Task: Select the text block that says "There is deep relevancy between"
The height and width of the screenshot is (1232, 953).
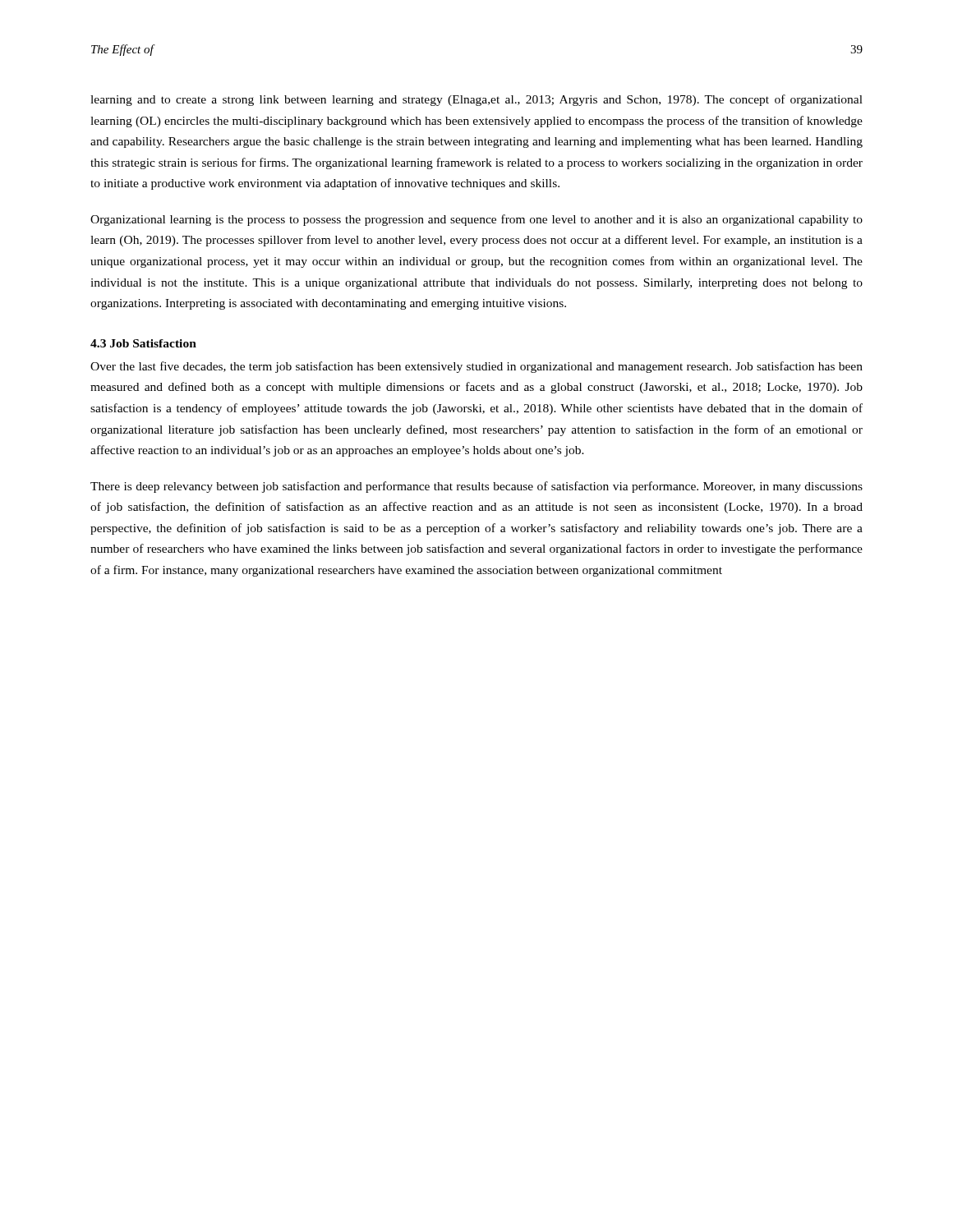Action: pos(476,528)
